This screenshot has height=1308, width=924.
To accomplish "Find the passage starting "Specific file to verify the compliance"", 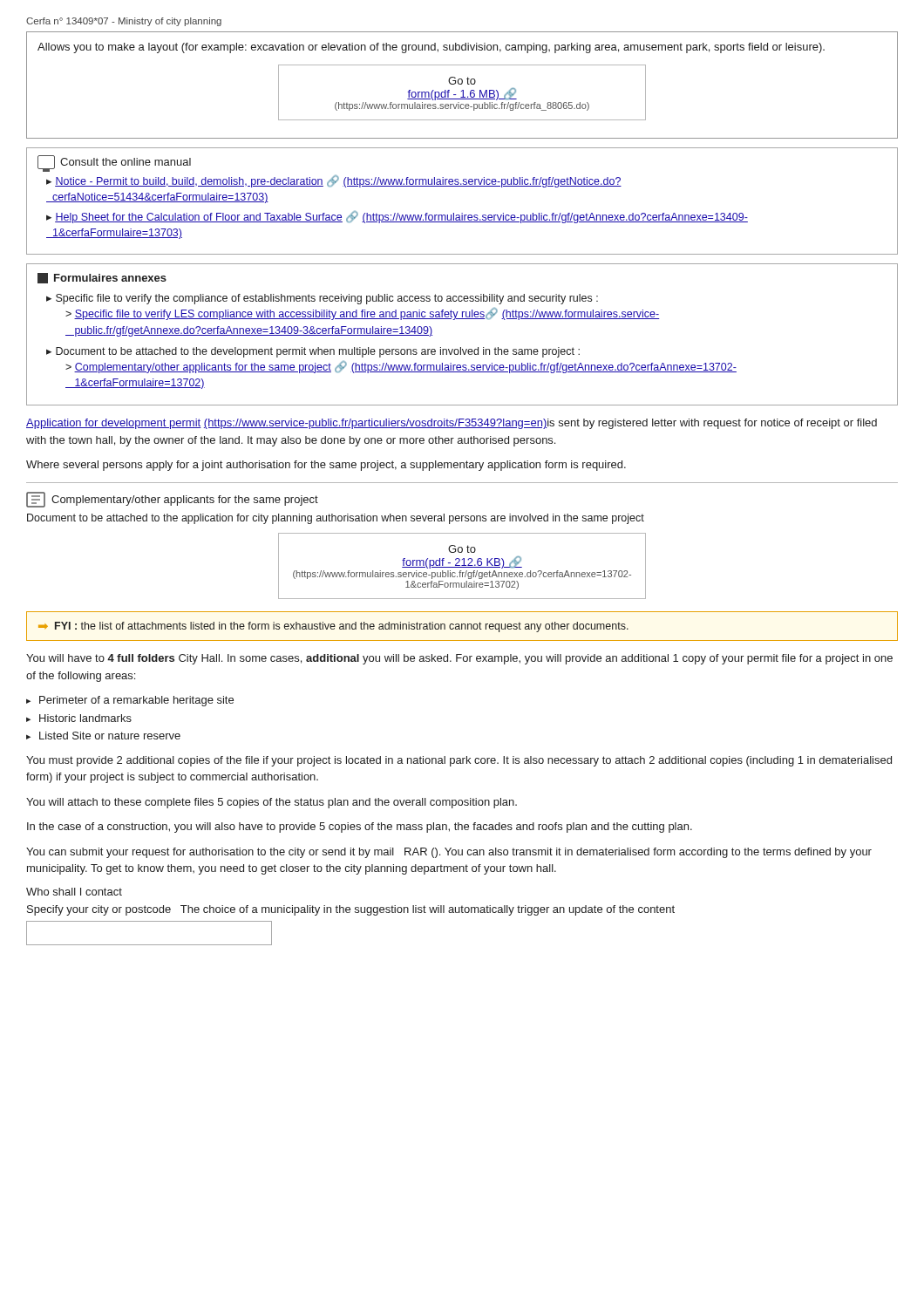I will tap(466, 315).
